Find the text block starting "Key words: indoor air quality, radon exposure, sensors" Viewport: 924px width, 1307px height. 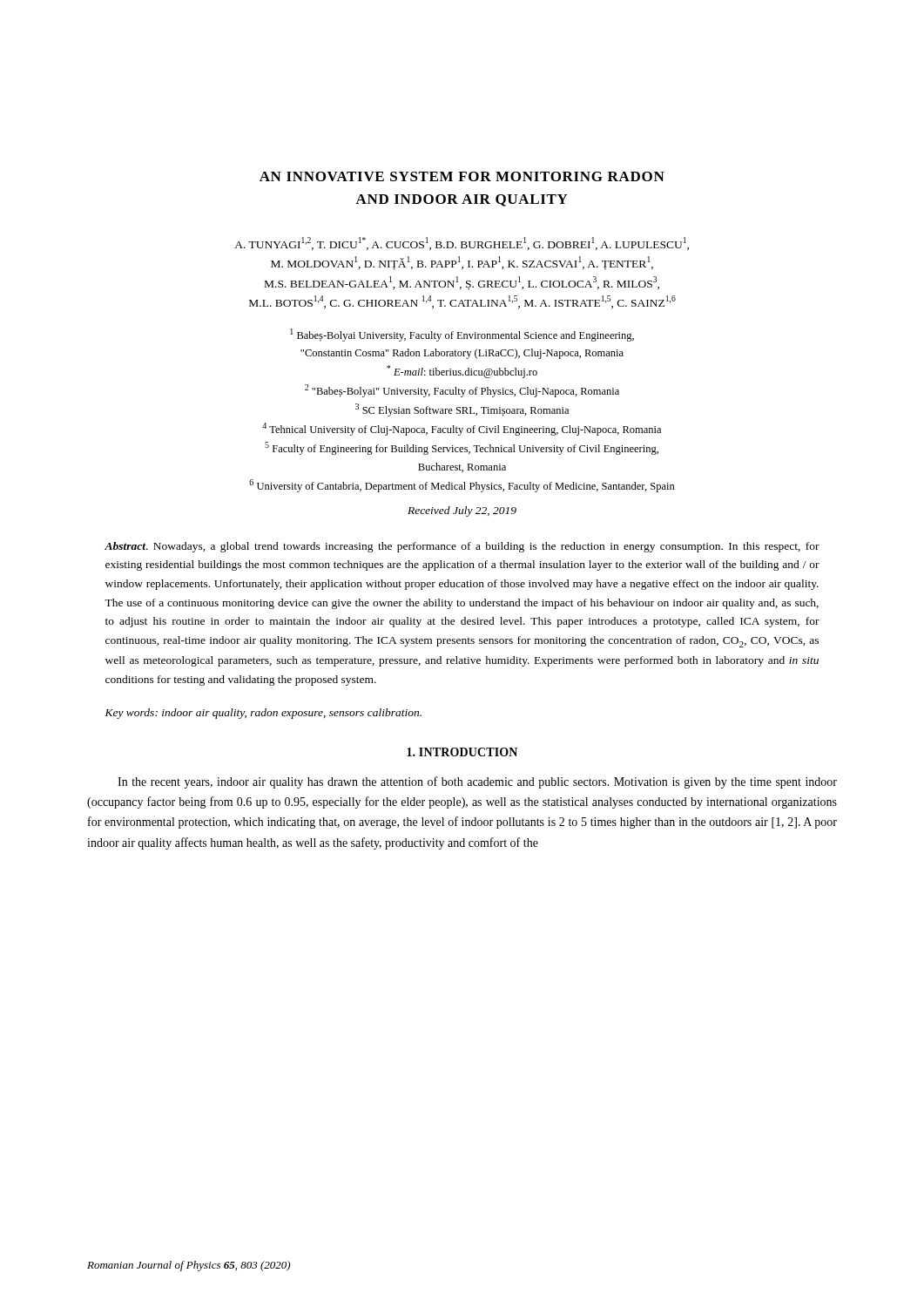[x=264, y=712]
